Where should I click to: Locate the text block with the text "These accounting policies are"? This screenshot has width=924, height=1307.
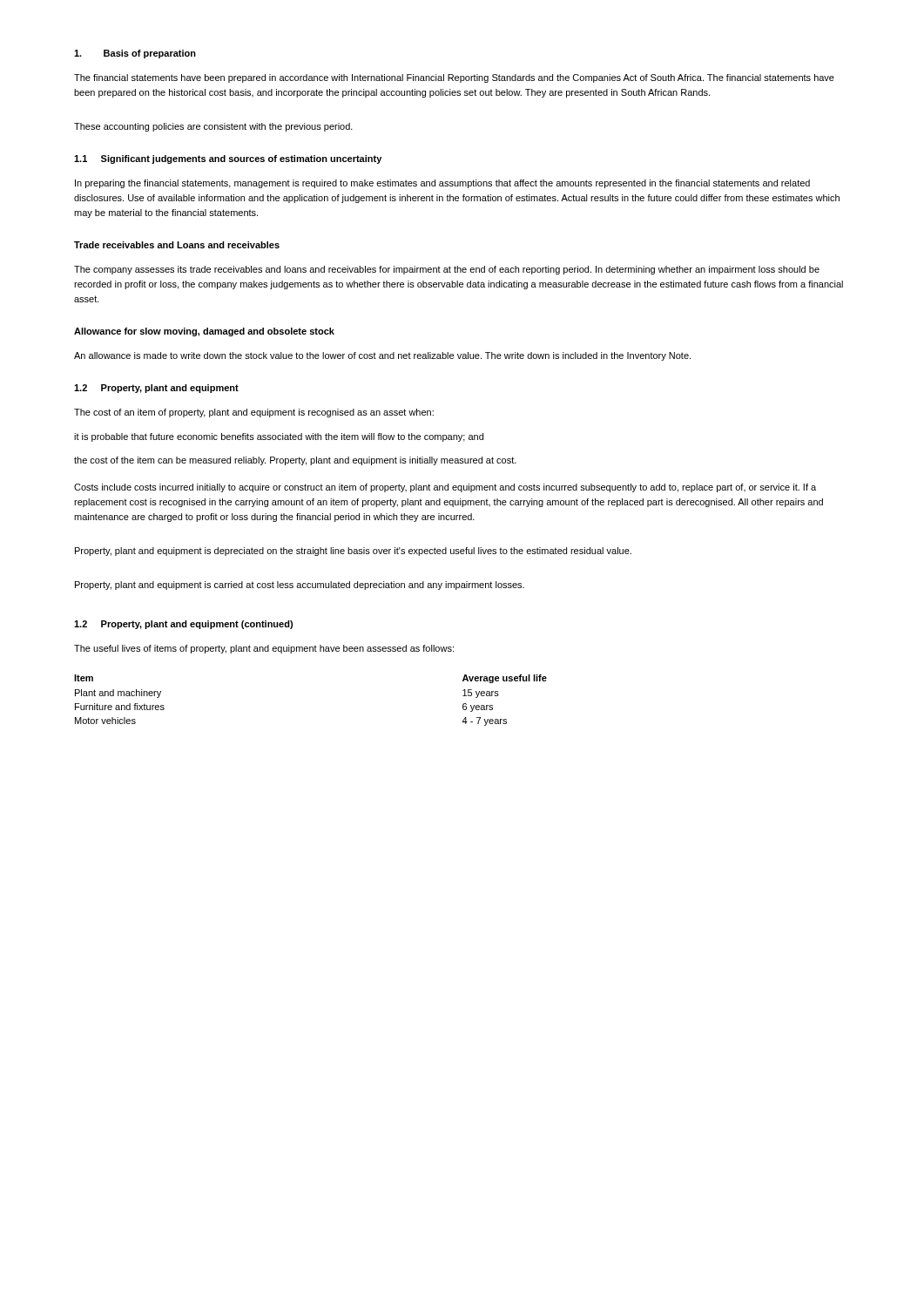[x=214, y=126]
